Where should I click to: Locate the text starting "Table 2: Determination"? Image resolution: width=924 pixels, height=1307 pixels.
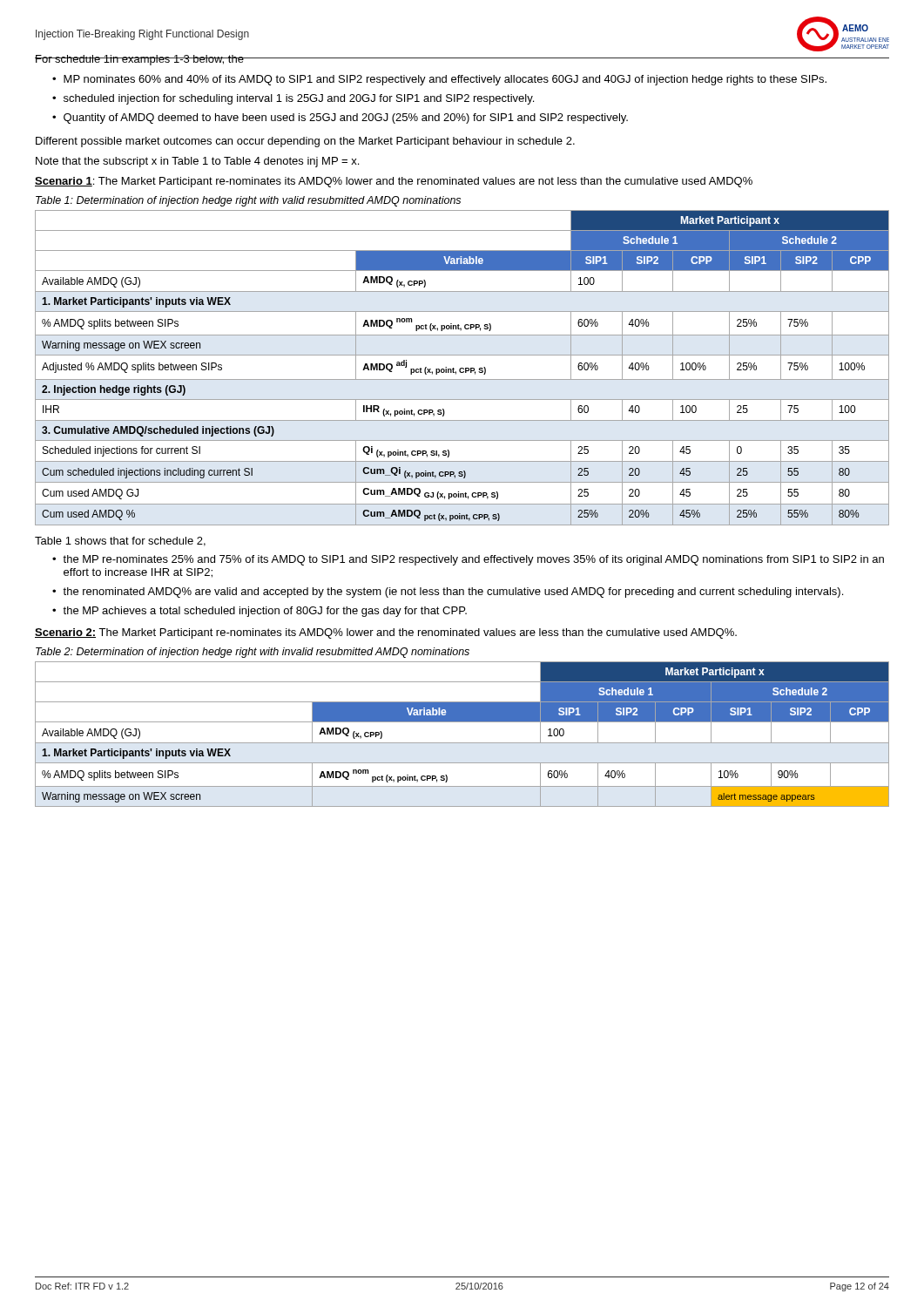tap(252, 652)
